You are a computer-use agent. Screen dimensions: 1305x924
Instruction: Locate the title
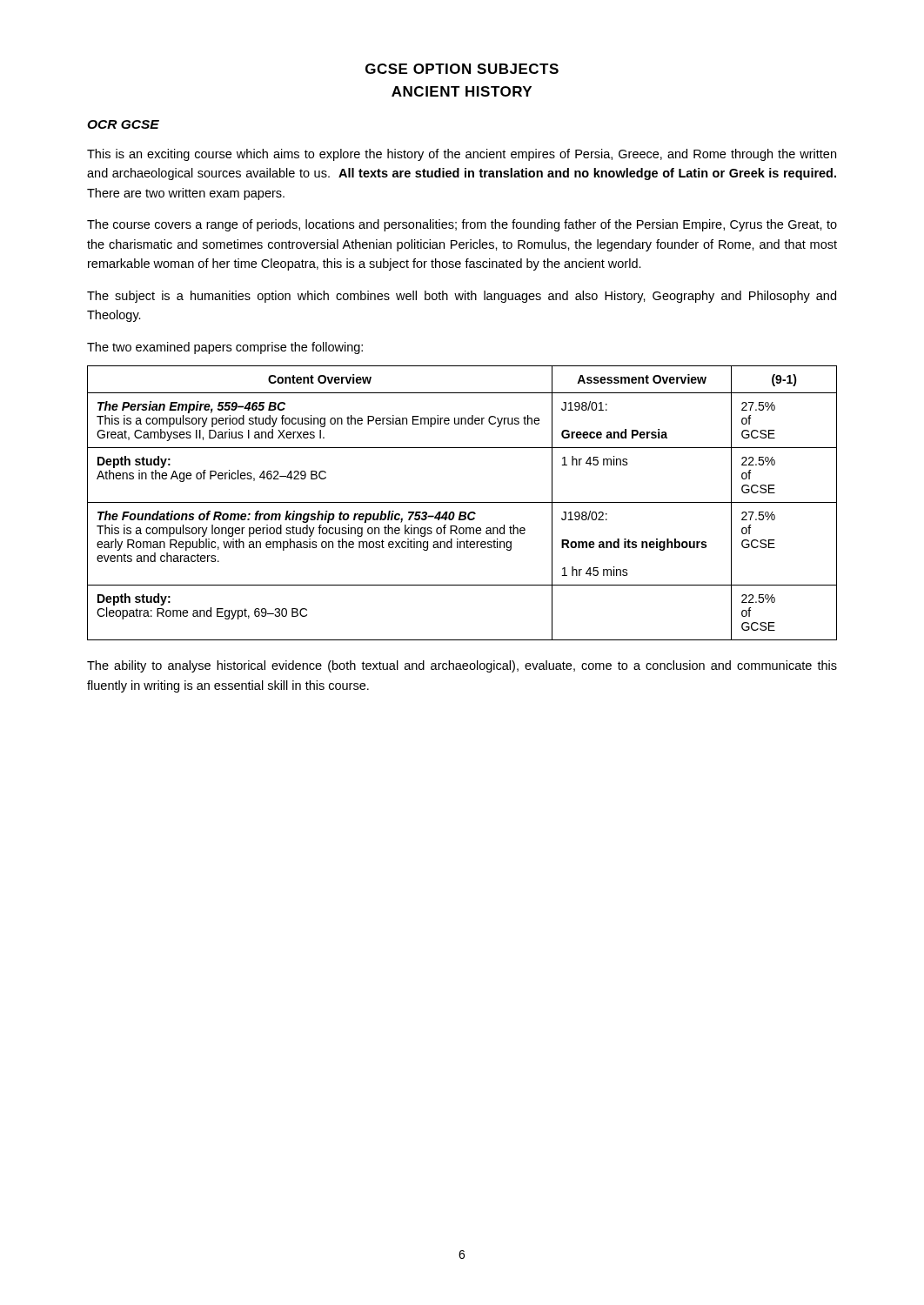coord(462,69)
